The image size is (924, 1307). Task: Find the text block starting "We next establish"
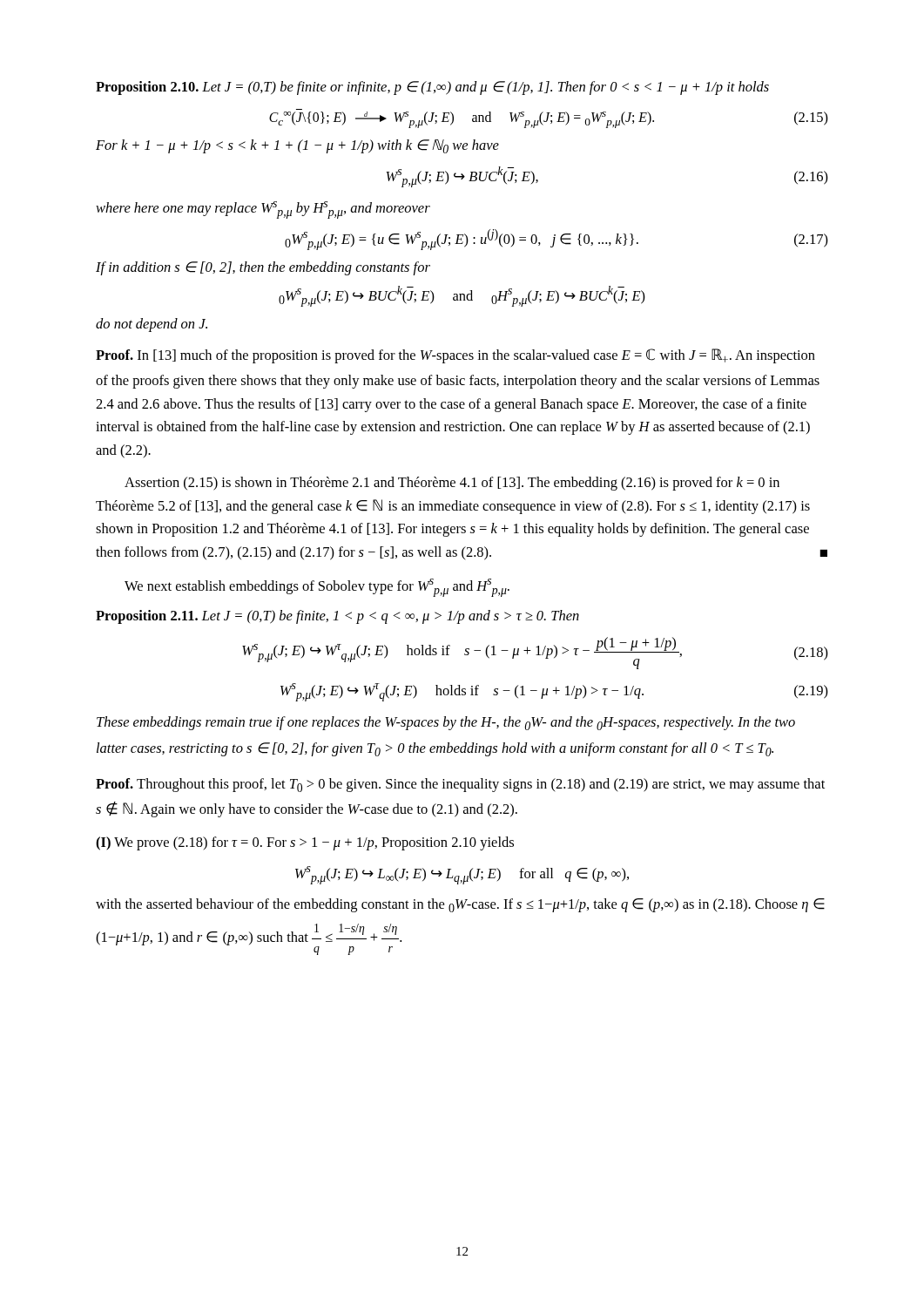[317, 585]
